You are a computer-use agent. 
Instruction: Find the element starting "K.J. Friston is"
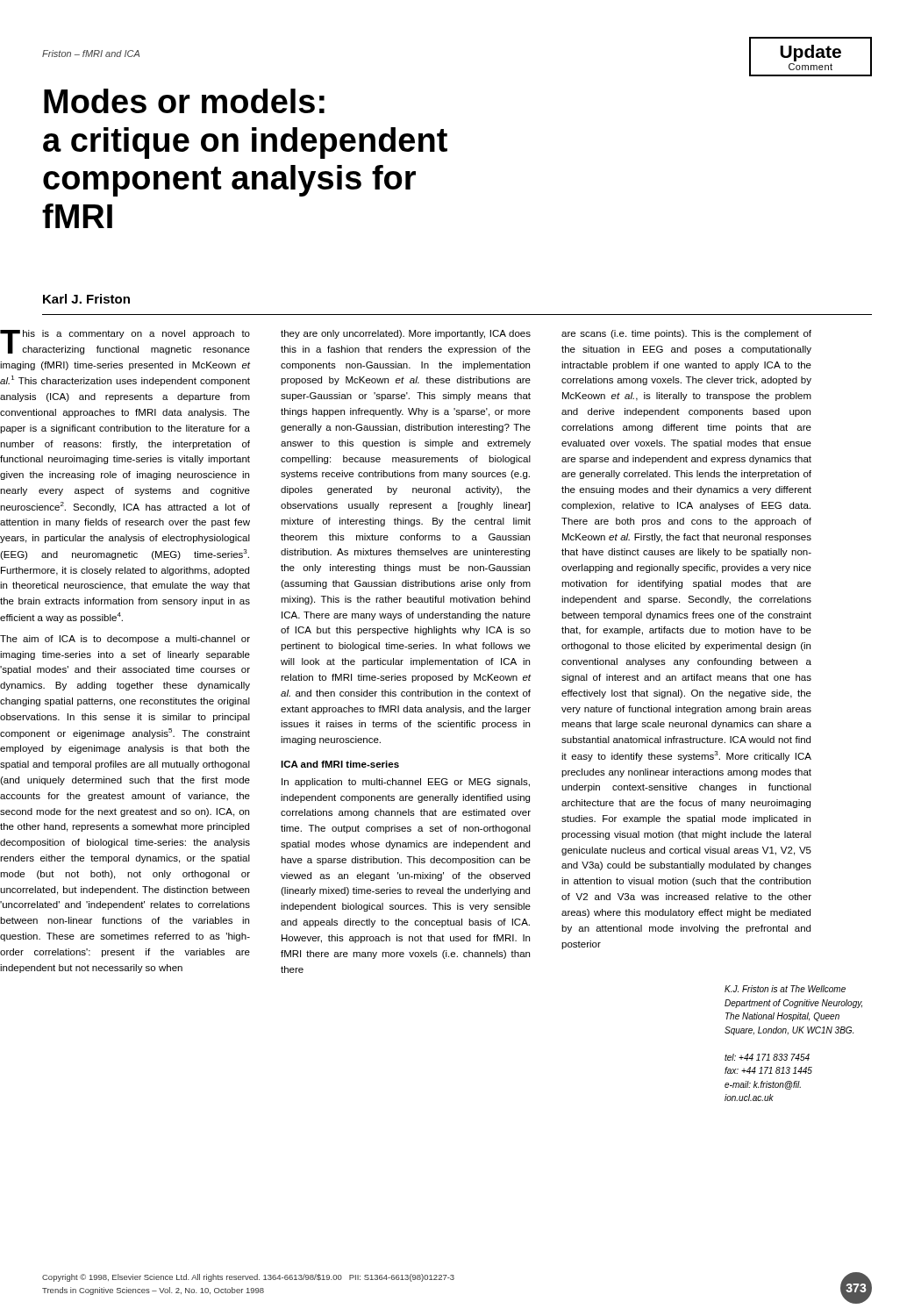pos(794,1044)
